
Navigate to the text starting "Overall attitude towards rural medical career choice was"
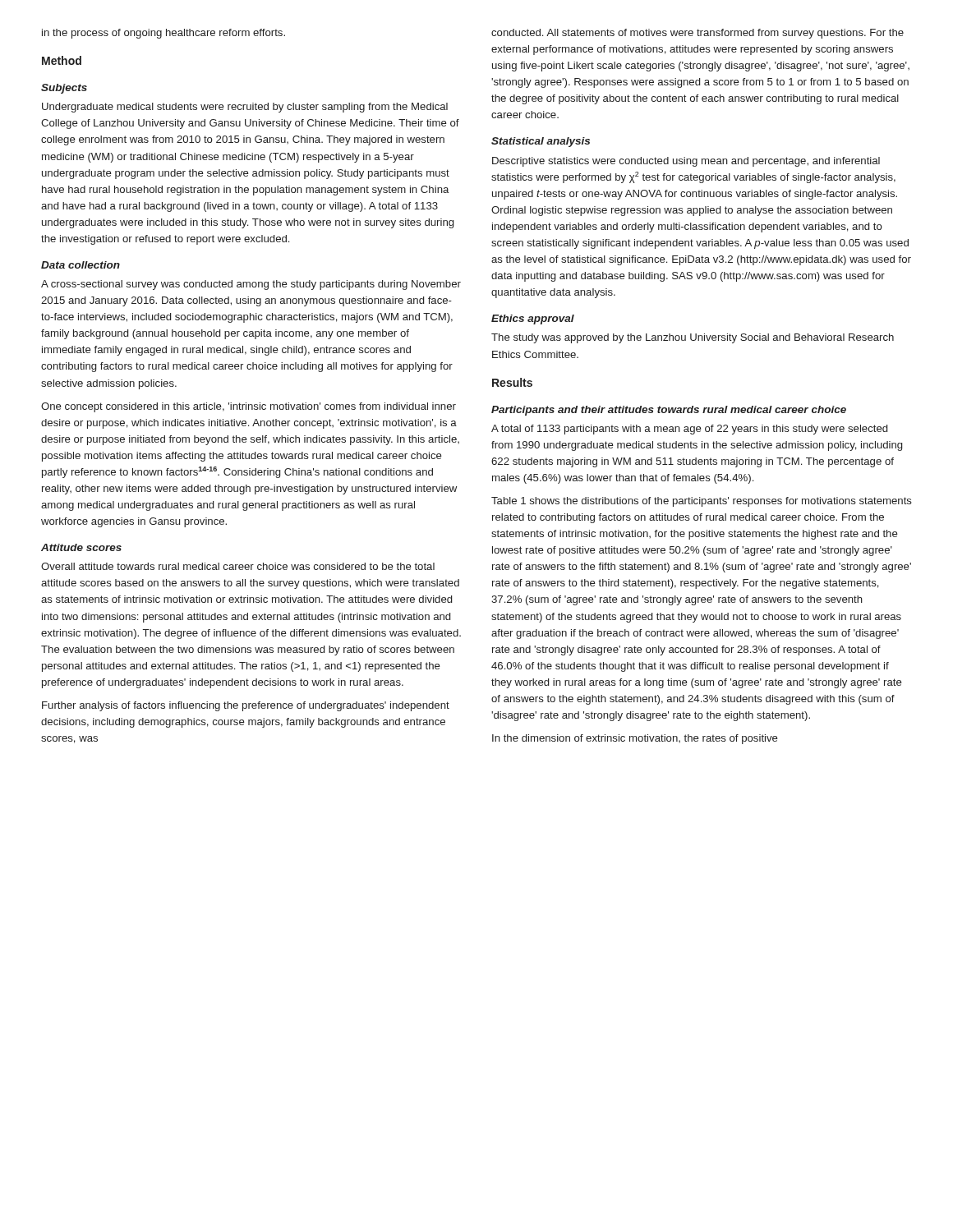(x=251, y=624)
